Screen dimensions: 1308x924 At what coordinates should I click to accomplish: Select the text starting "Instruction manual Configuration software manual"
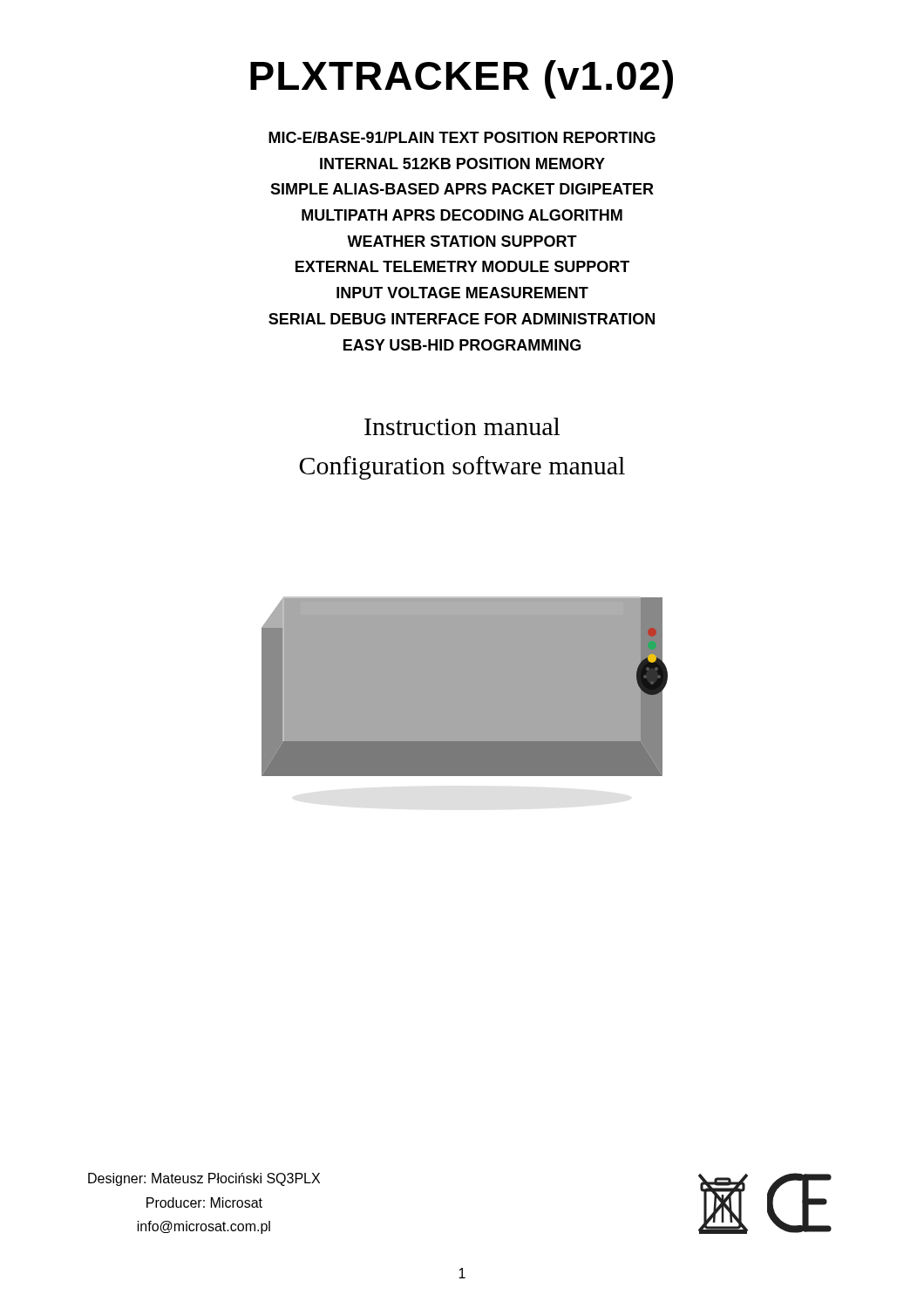462,446
